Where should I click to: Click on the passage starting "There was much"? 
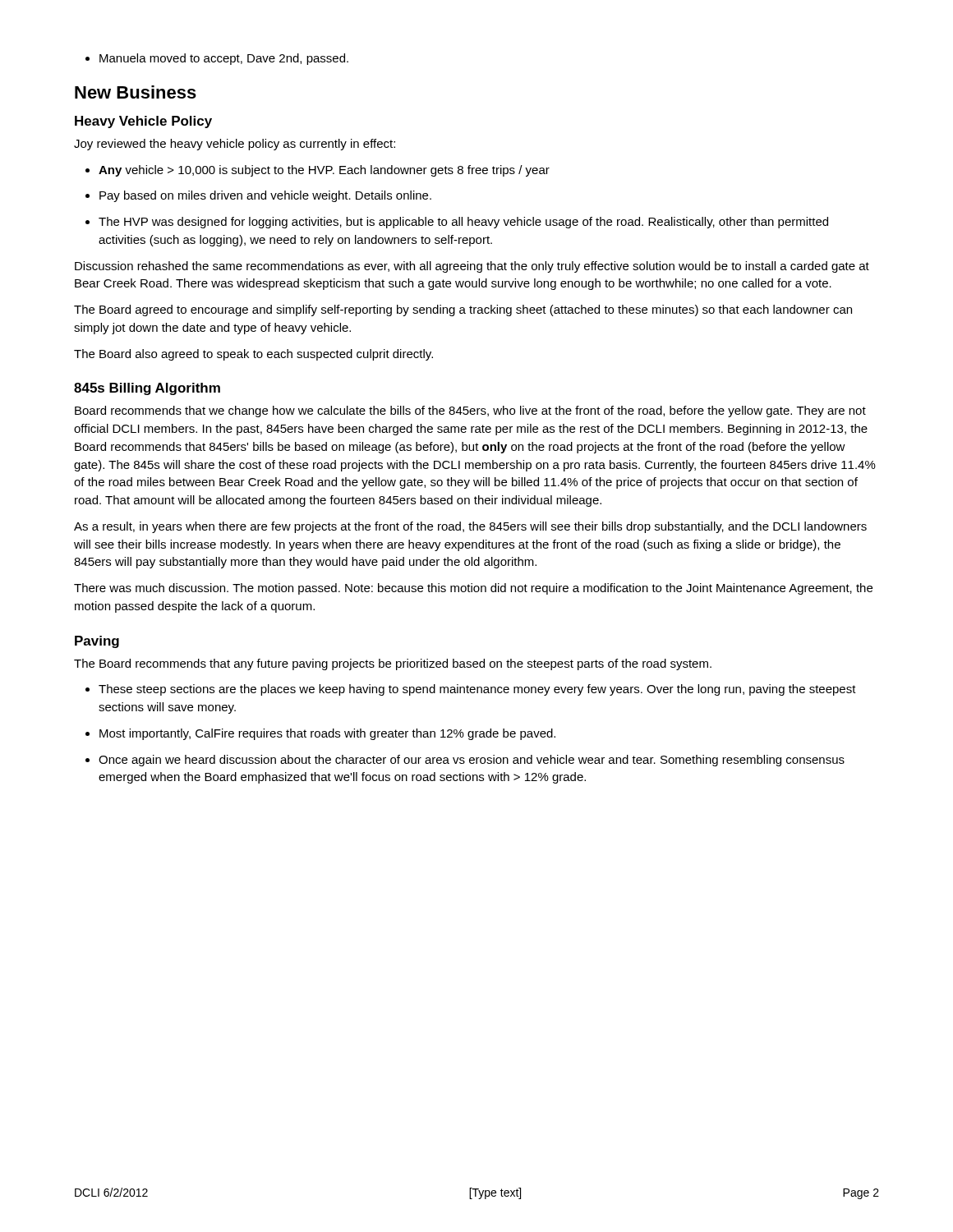pos(476,597)
